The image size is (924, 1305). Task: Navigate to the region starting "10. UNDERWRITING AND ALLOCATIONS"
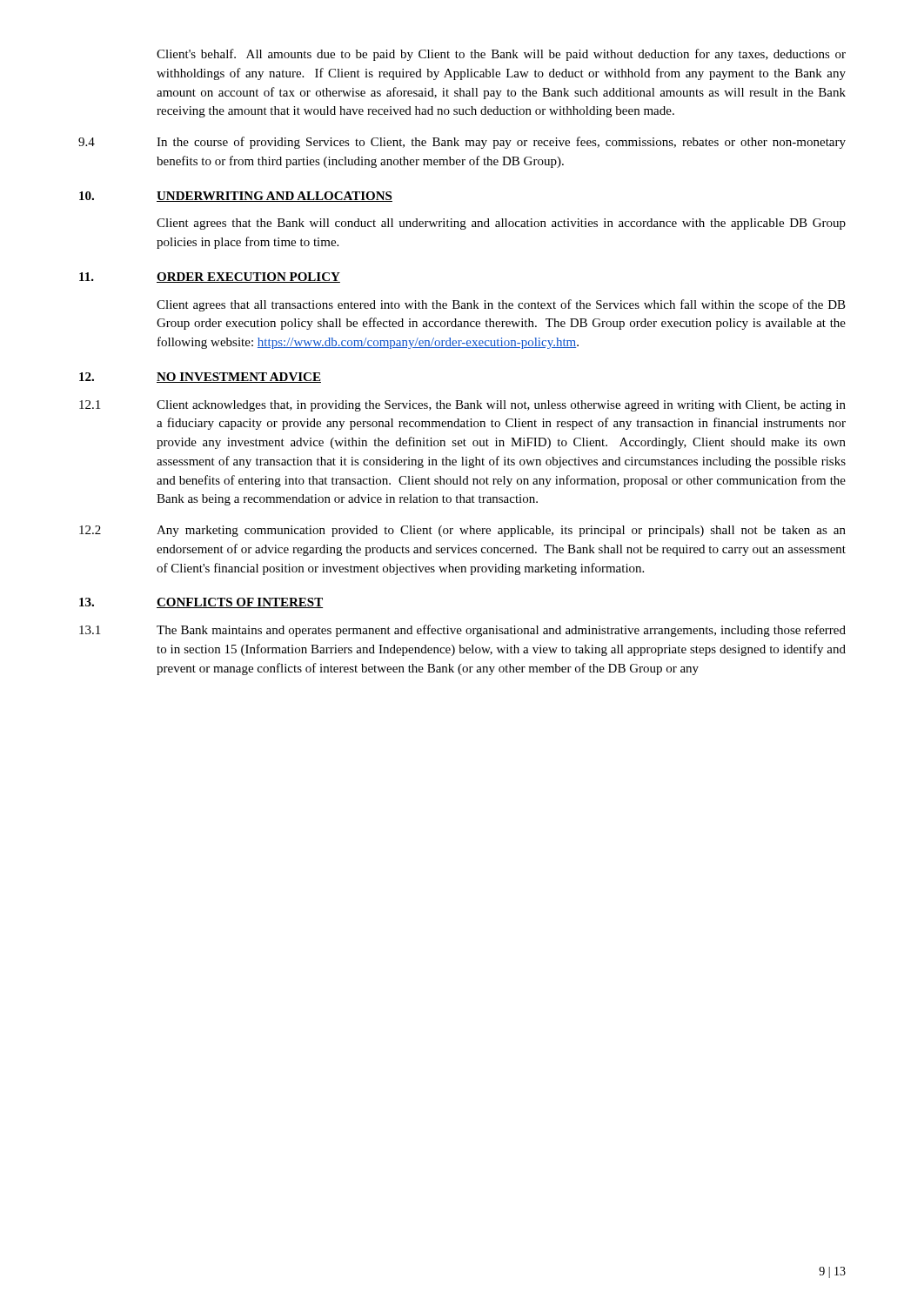pos(236,197)
